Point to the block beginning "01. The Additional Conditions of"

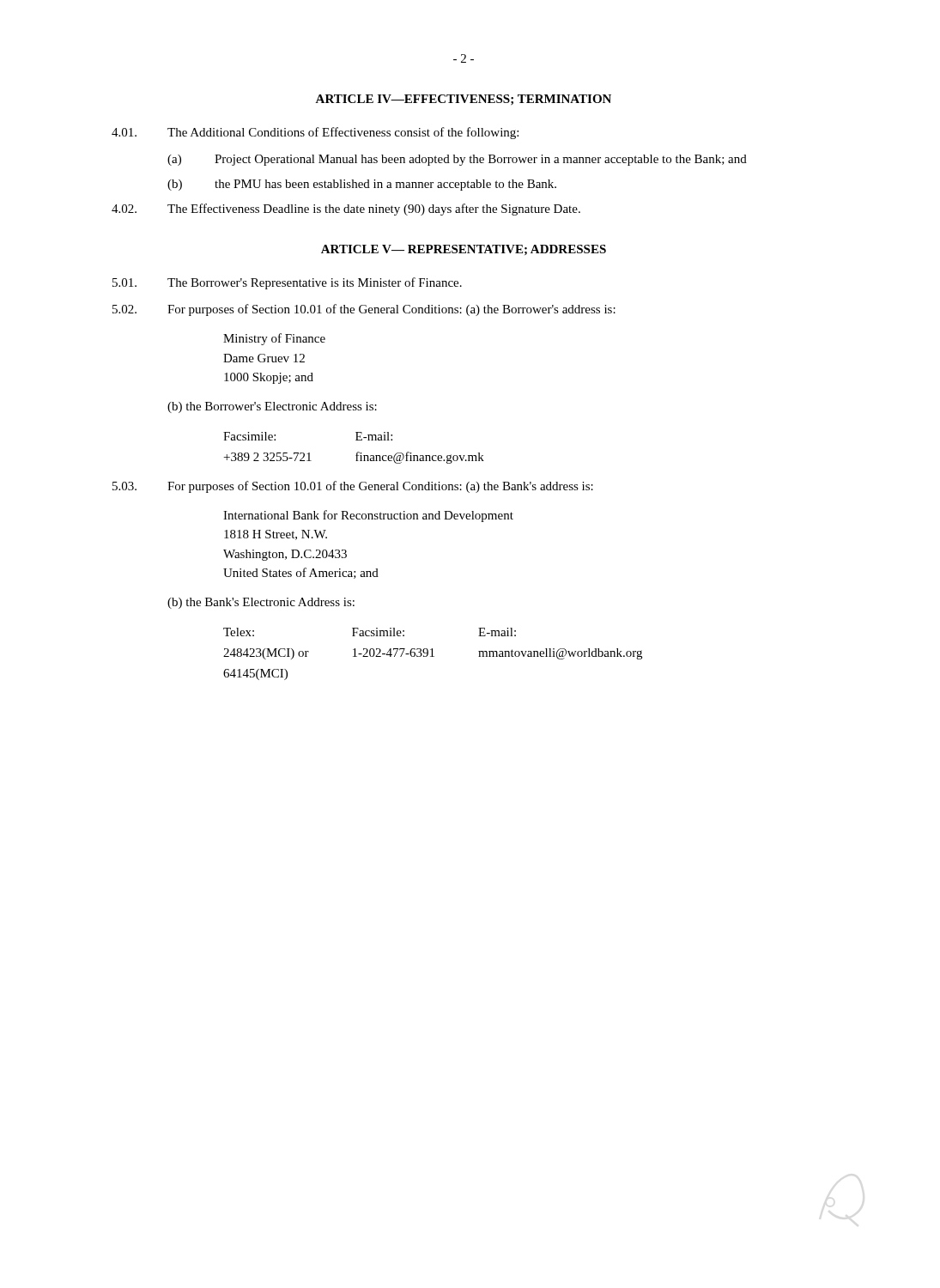pyautogui.click(x=464, y=133)
